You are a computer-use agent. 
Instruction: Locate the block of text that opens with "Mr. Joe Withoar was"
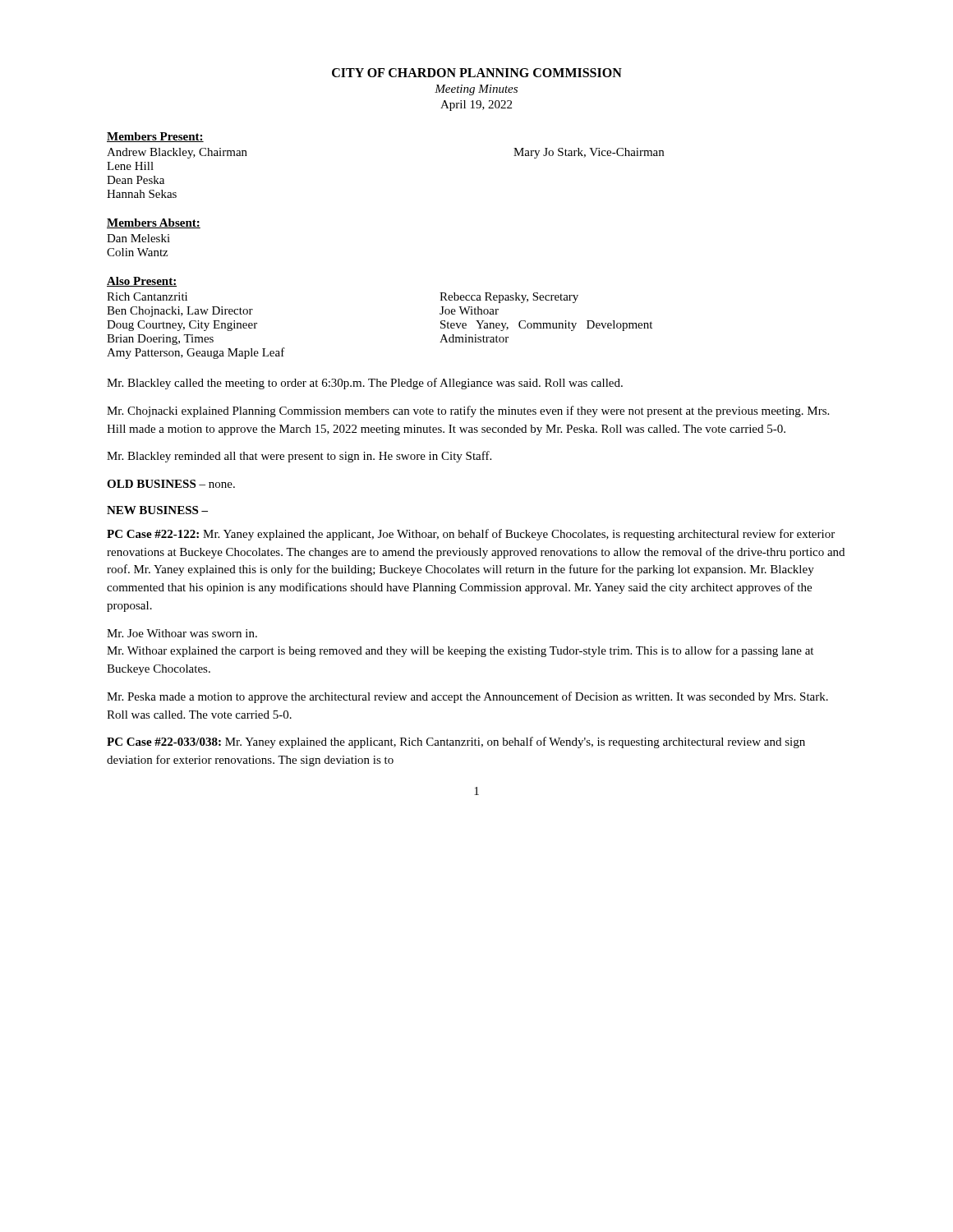(x=476, y=651)
